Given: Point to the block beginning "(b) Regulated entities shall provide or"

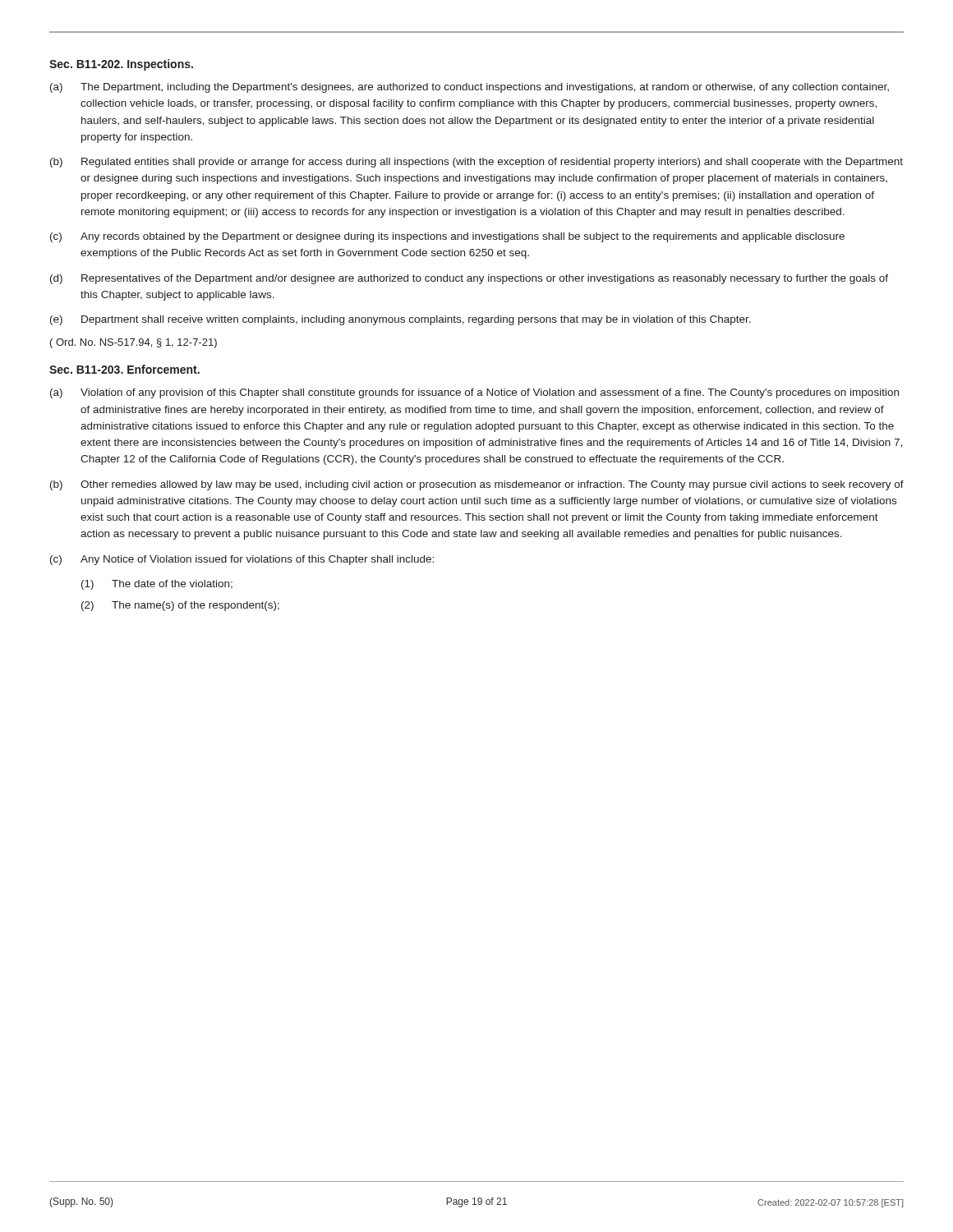Looking at the screenshot, I should (476, 187).
